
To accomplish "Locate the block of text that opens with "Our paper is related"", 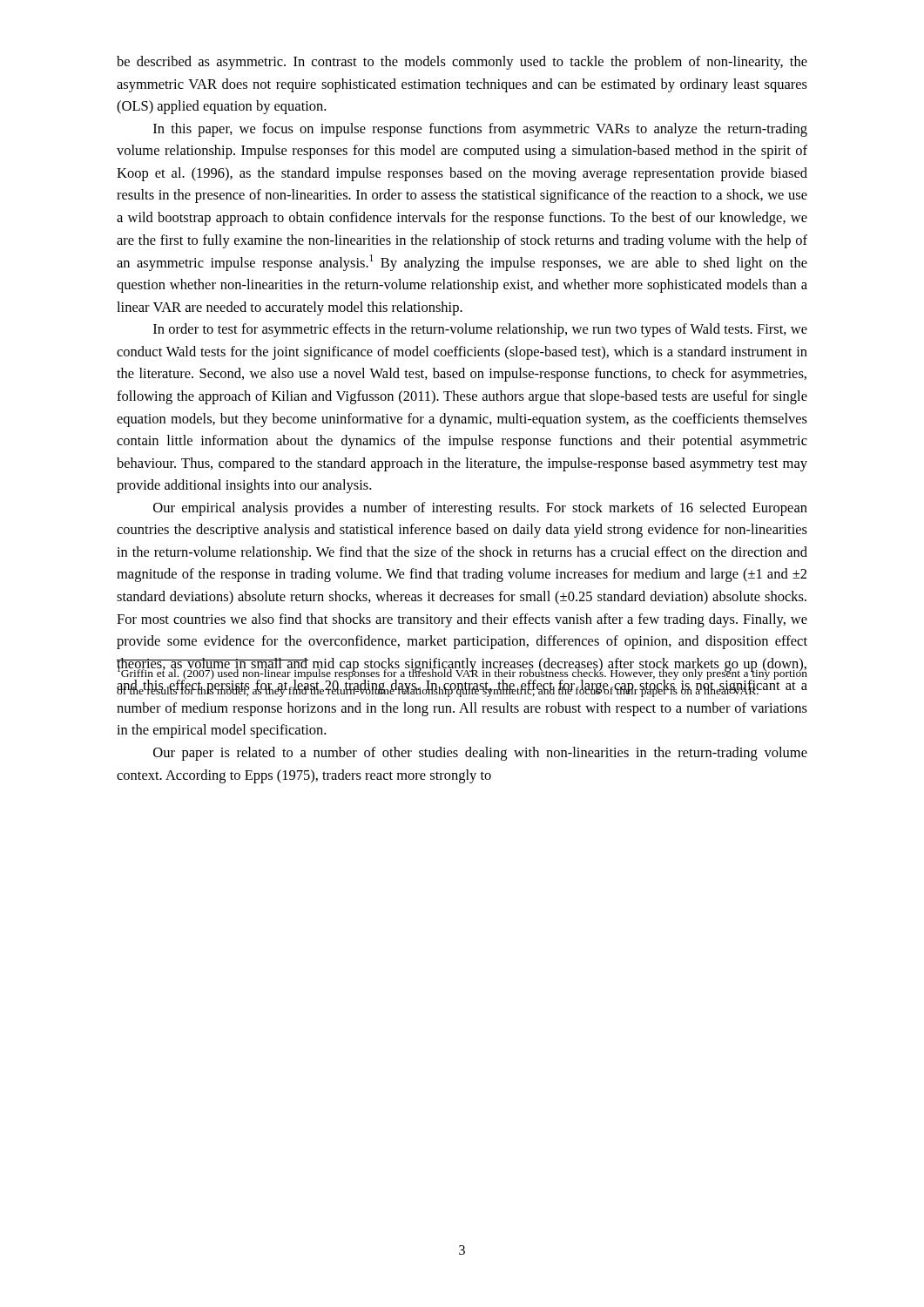I will pos(462,764).
